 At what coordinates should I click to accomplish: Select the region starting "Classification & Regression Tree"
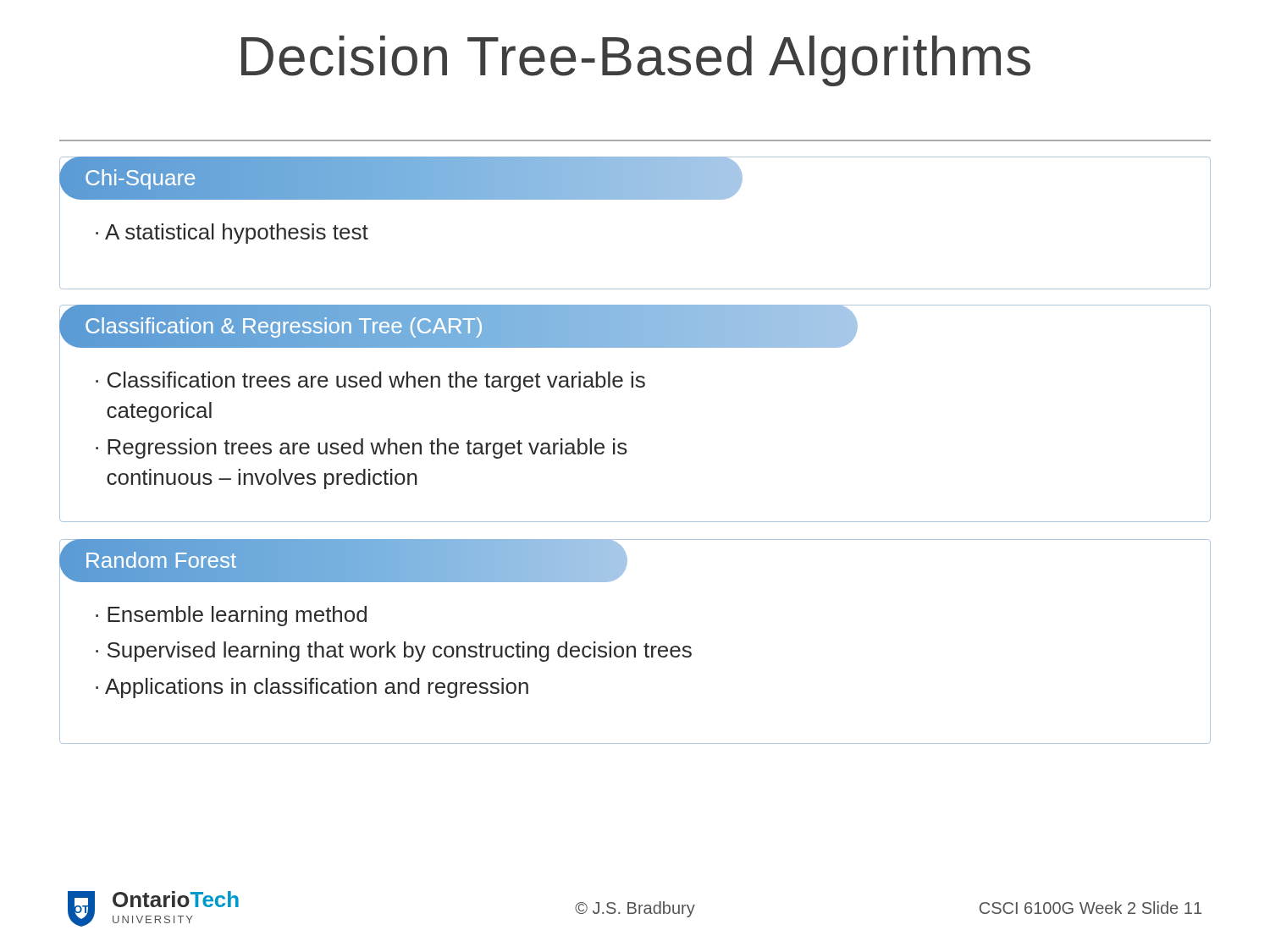click(635, 408)
